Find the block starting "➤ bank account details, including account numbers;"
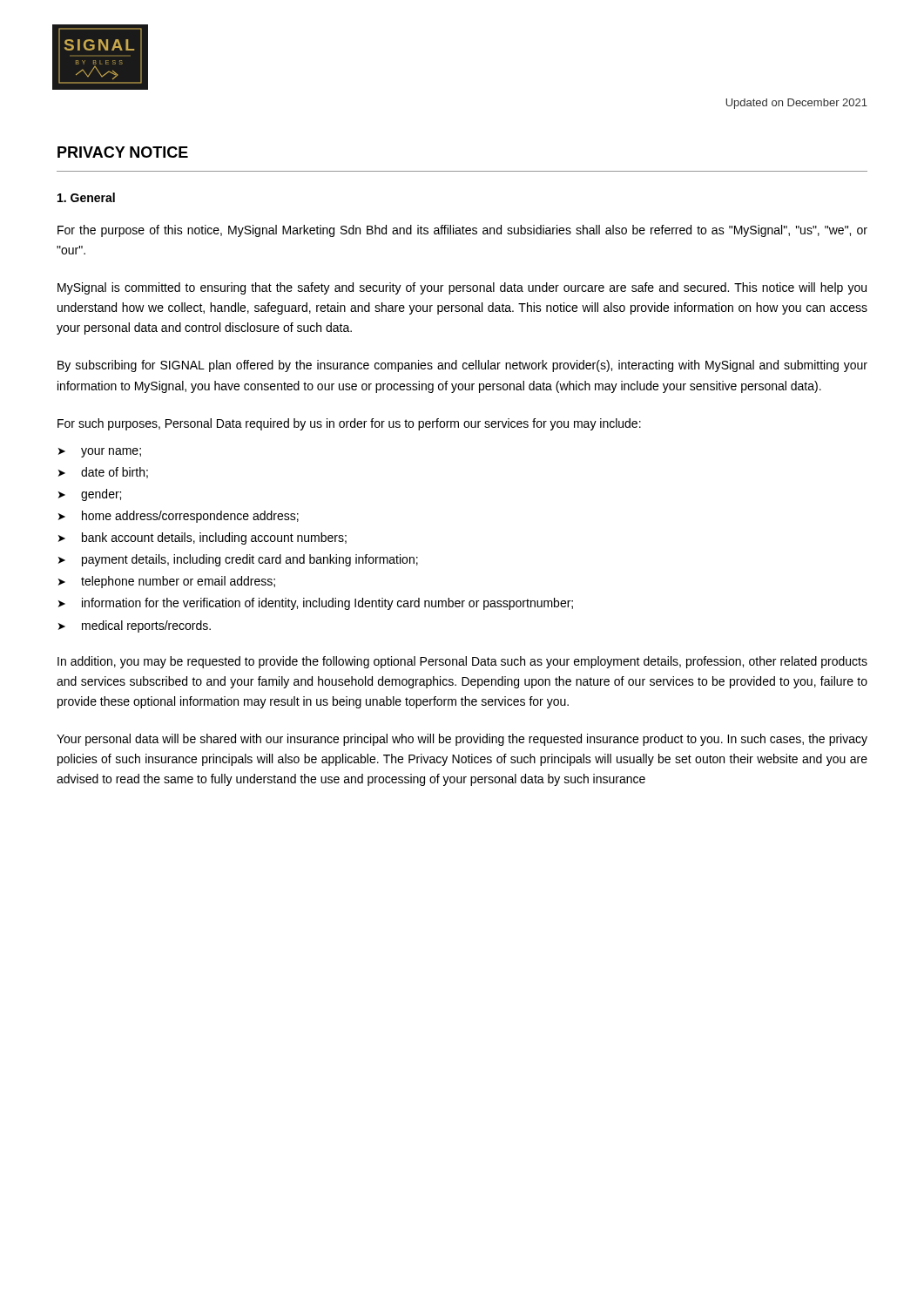The image size is (924, 1307). (202, 538)
